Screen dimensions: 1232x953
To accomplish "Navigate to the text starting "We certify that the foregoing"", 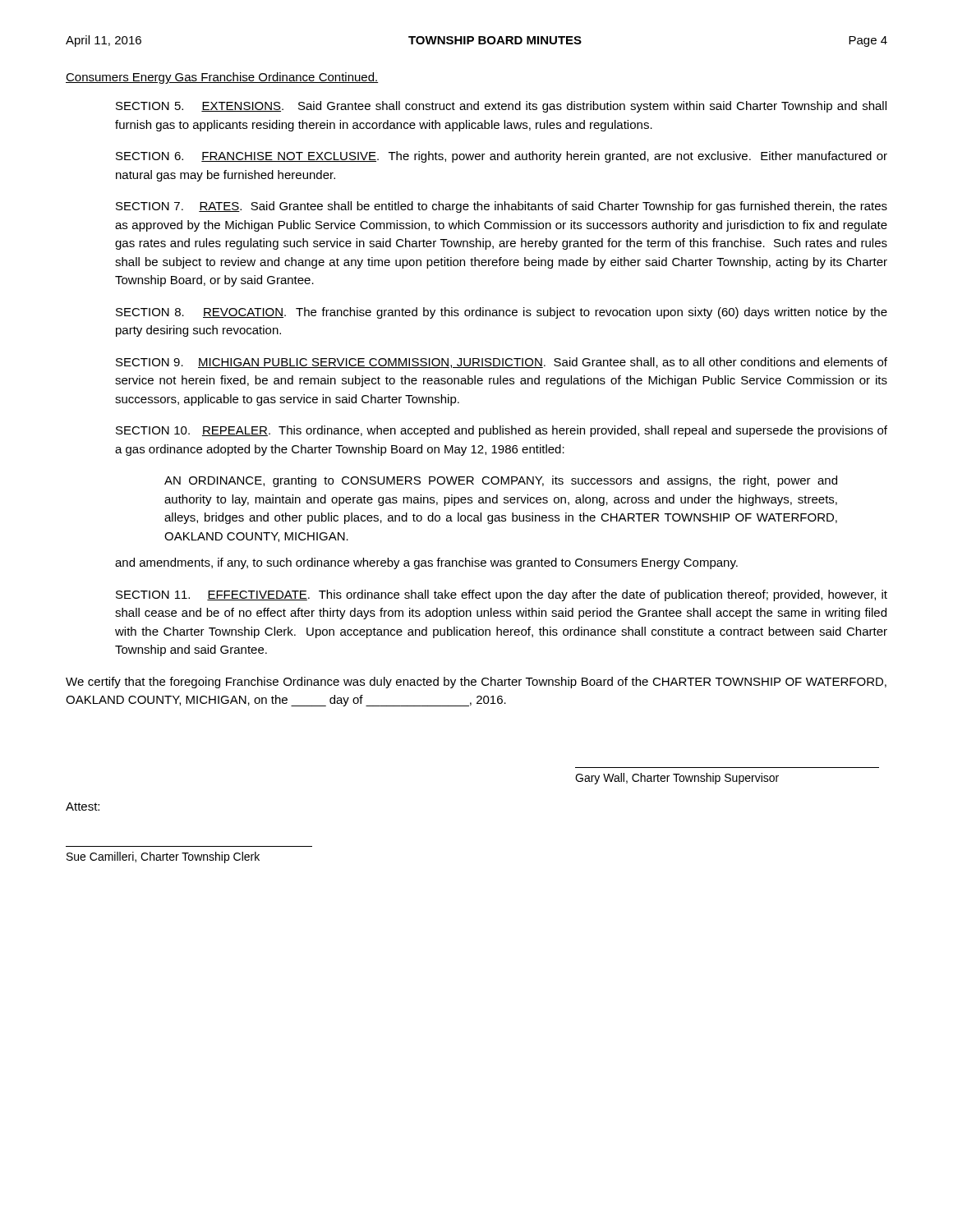I will (476, 690).
